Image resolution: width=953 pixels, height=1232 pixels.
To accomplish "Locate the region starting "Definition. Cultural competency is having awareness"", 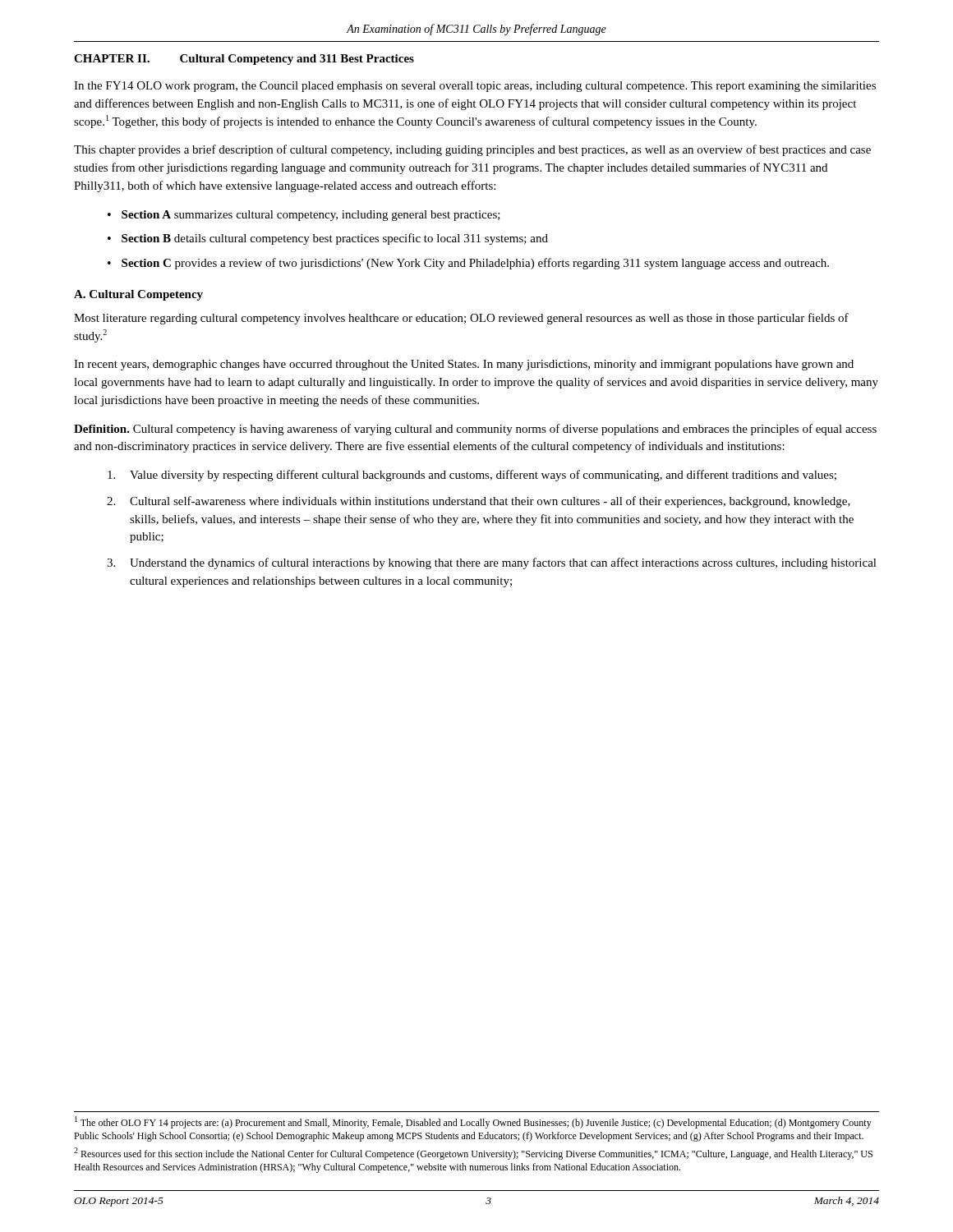I will (475, 437).
